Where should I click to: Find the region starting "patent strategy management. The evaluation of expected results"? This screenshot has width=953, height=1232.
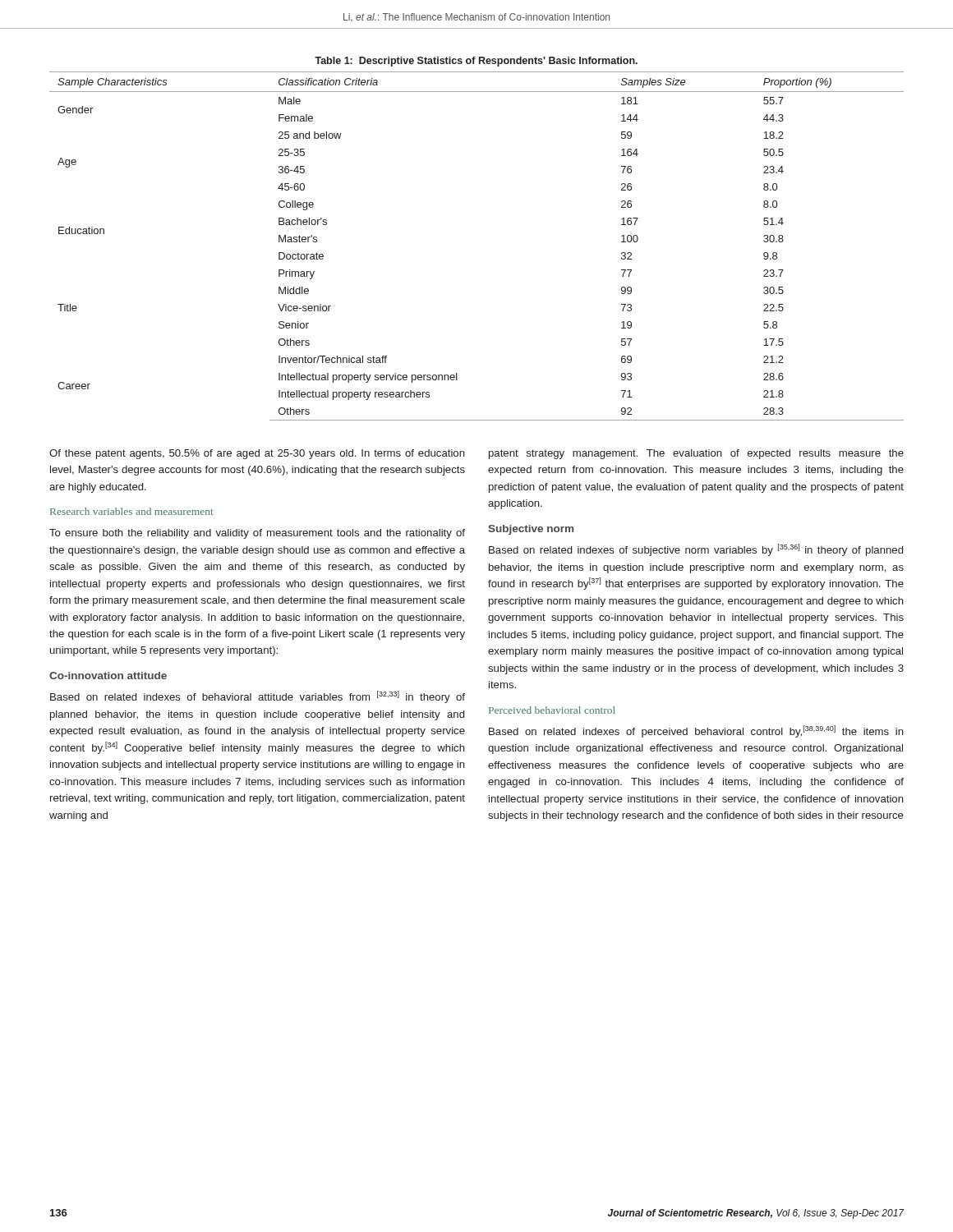(696, 479)
